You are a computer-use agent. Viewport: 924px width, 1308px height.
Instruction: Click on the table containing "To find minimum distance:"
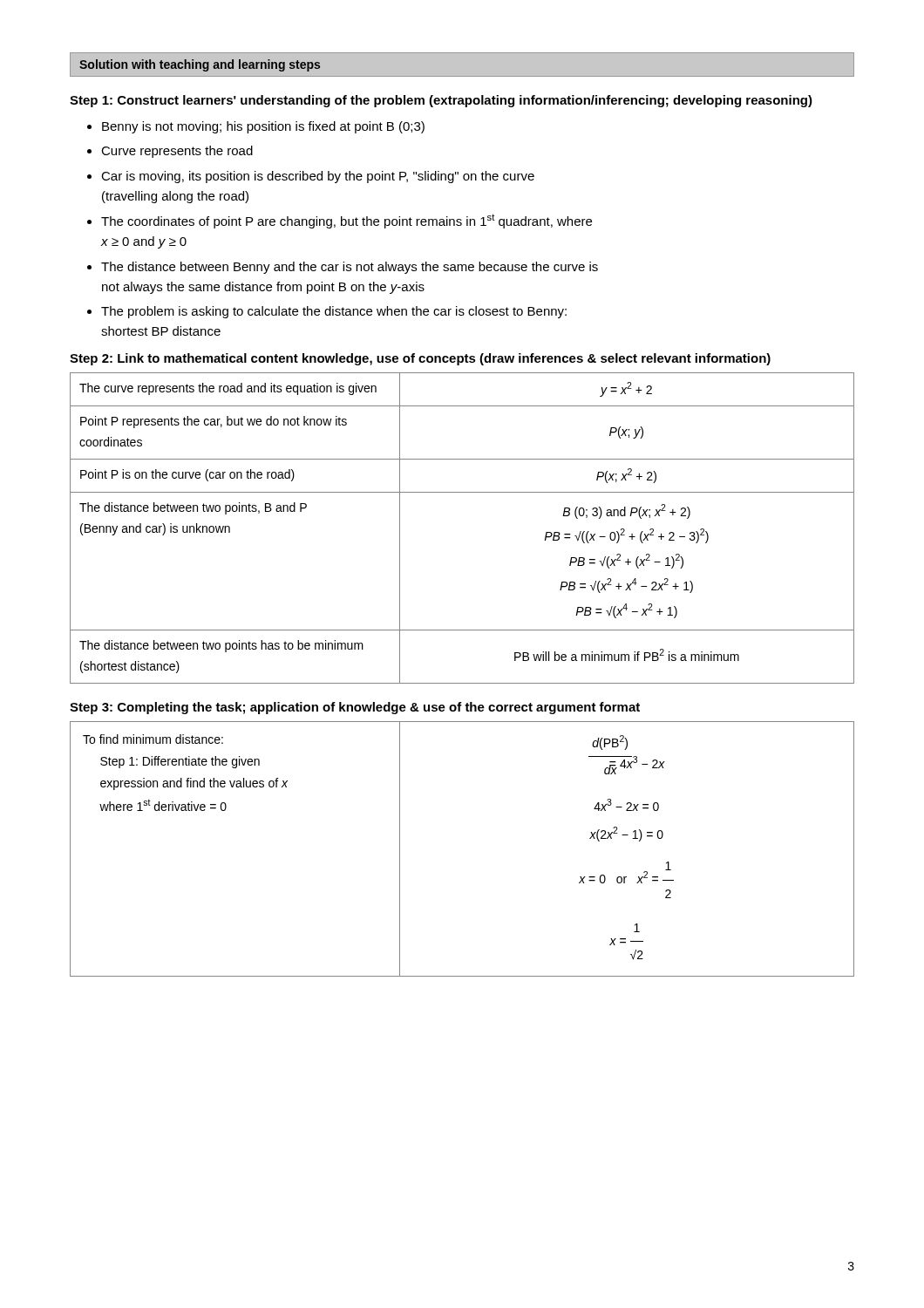(x=462, y=849)
